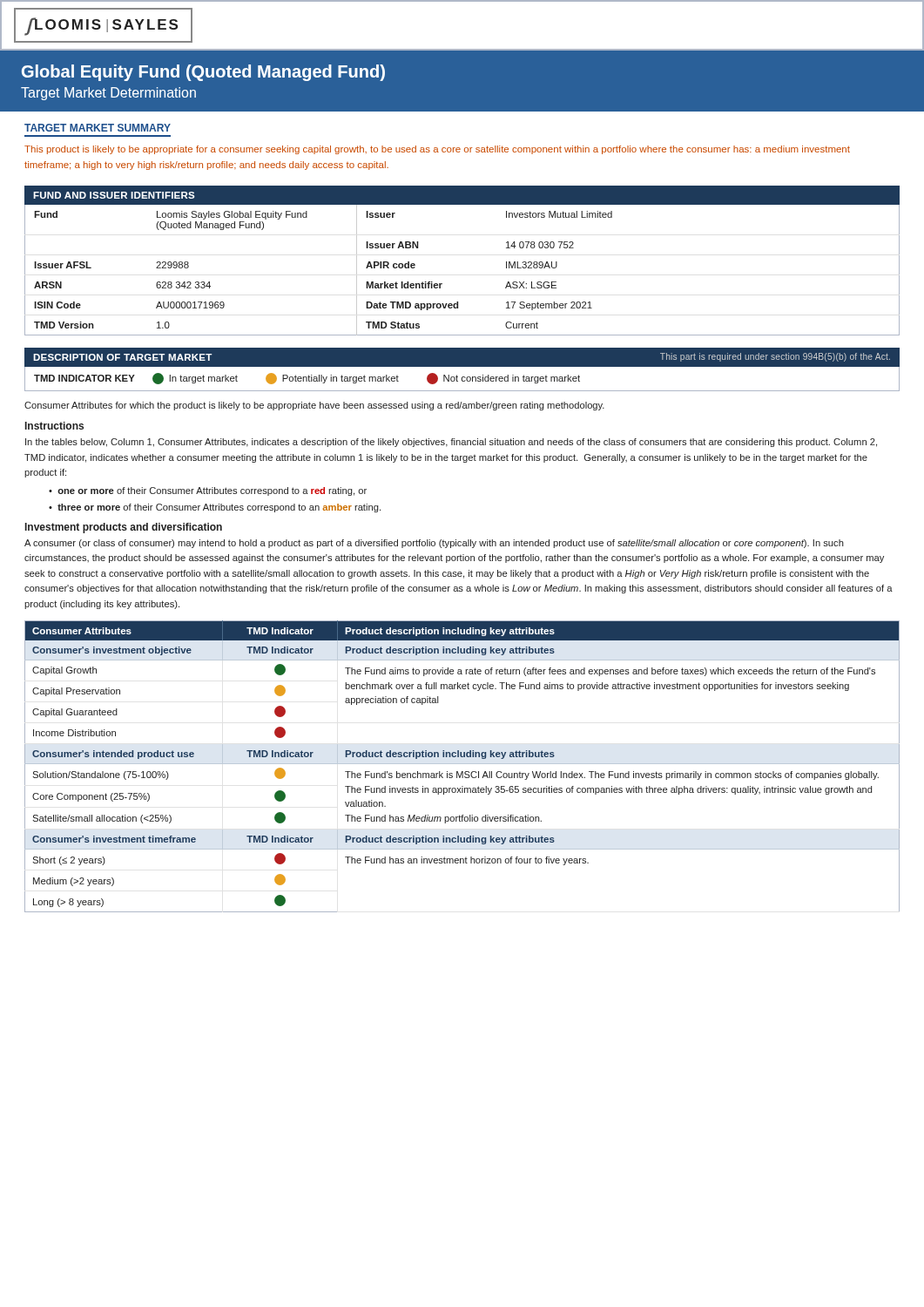
Task: Find the block on this page that starts "A consumer (or class of consumer) may intend"
Action: pos(458,573)
